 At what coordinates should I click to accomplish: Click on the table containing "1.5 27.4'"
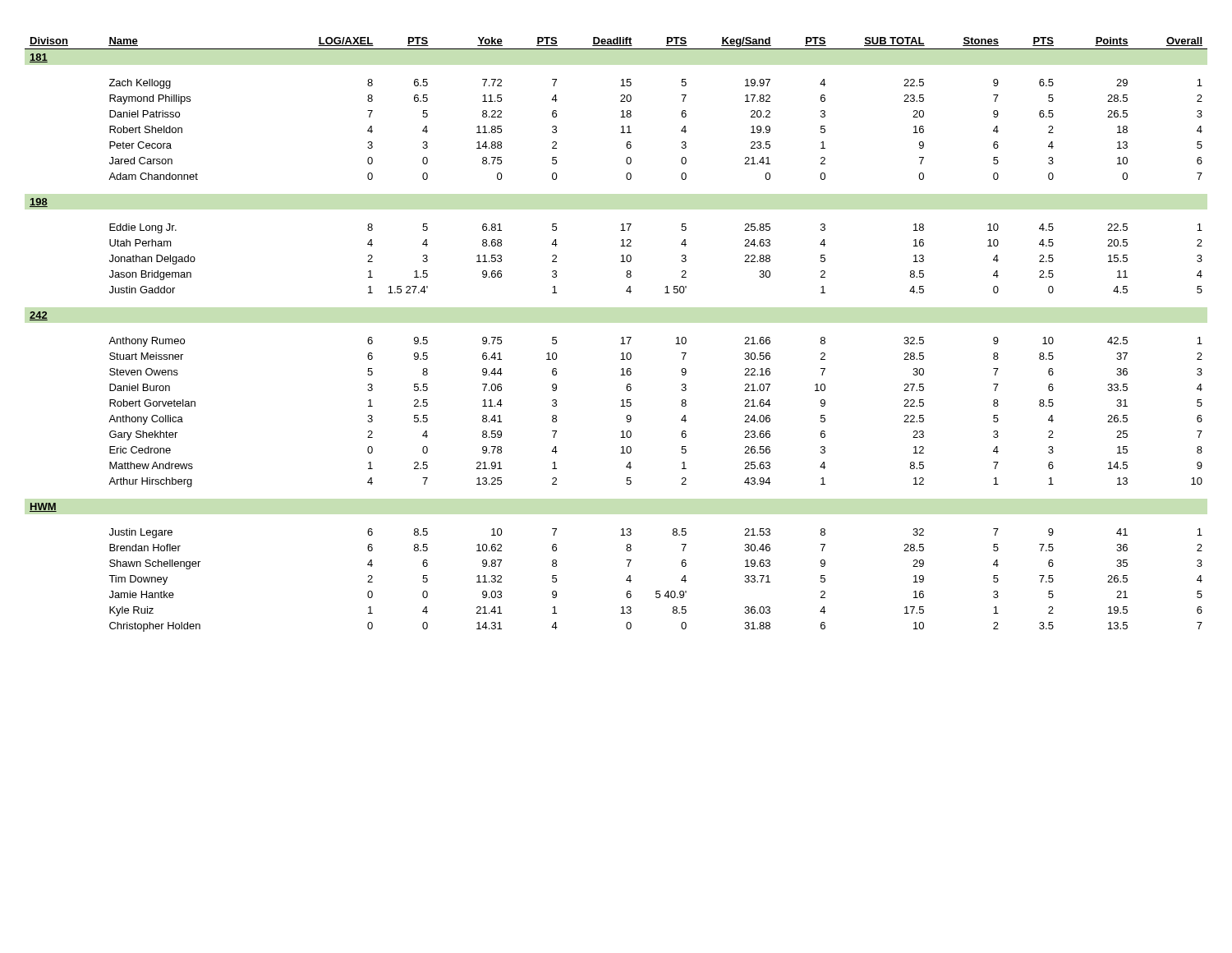click(x=616, y=333)
